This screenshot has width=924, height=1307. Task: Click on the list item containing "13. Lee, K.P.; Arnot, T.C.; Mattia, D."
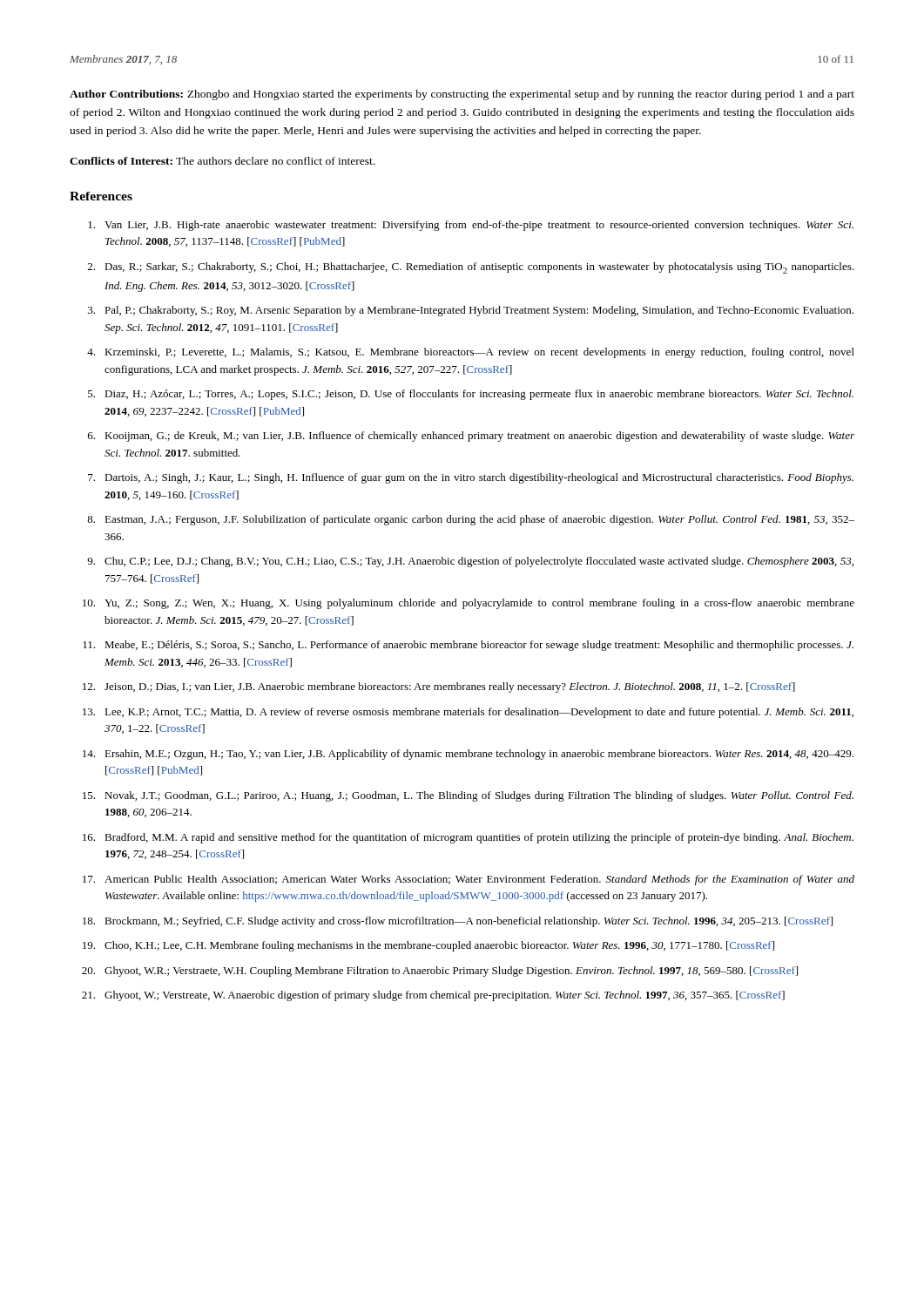(x=462, y=720)
